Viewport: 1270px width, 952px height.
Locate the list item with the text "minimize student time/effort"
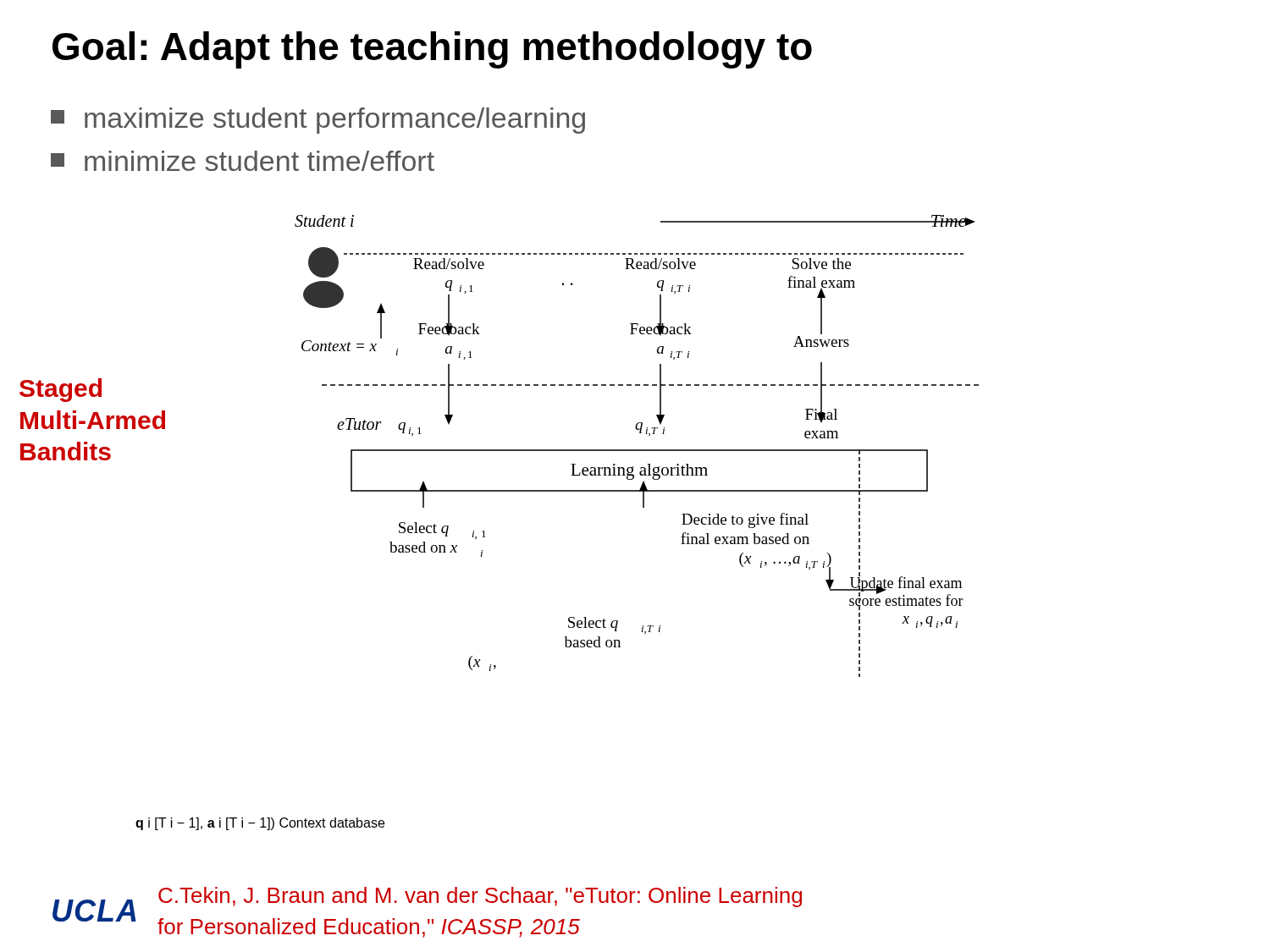[x=243, y=161]
